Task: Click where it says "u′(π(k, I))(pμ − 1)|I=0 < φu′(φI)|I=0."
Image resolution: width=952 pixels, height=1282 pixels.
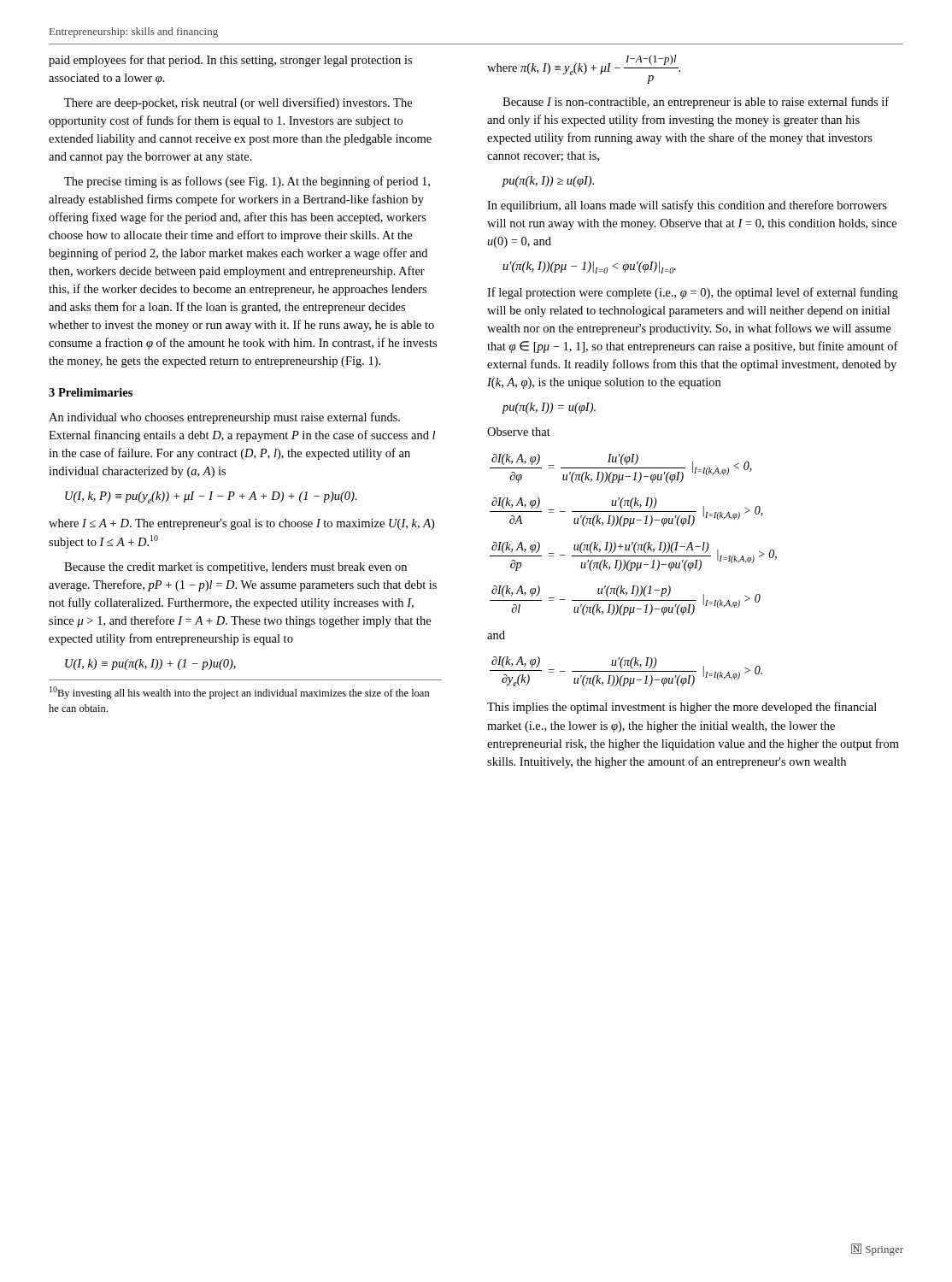Action: coord(590,267)
